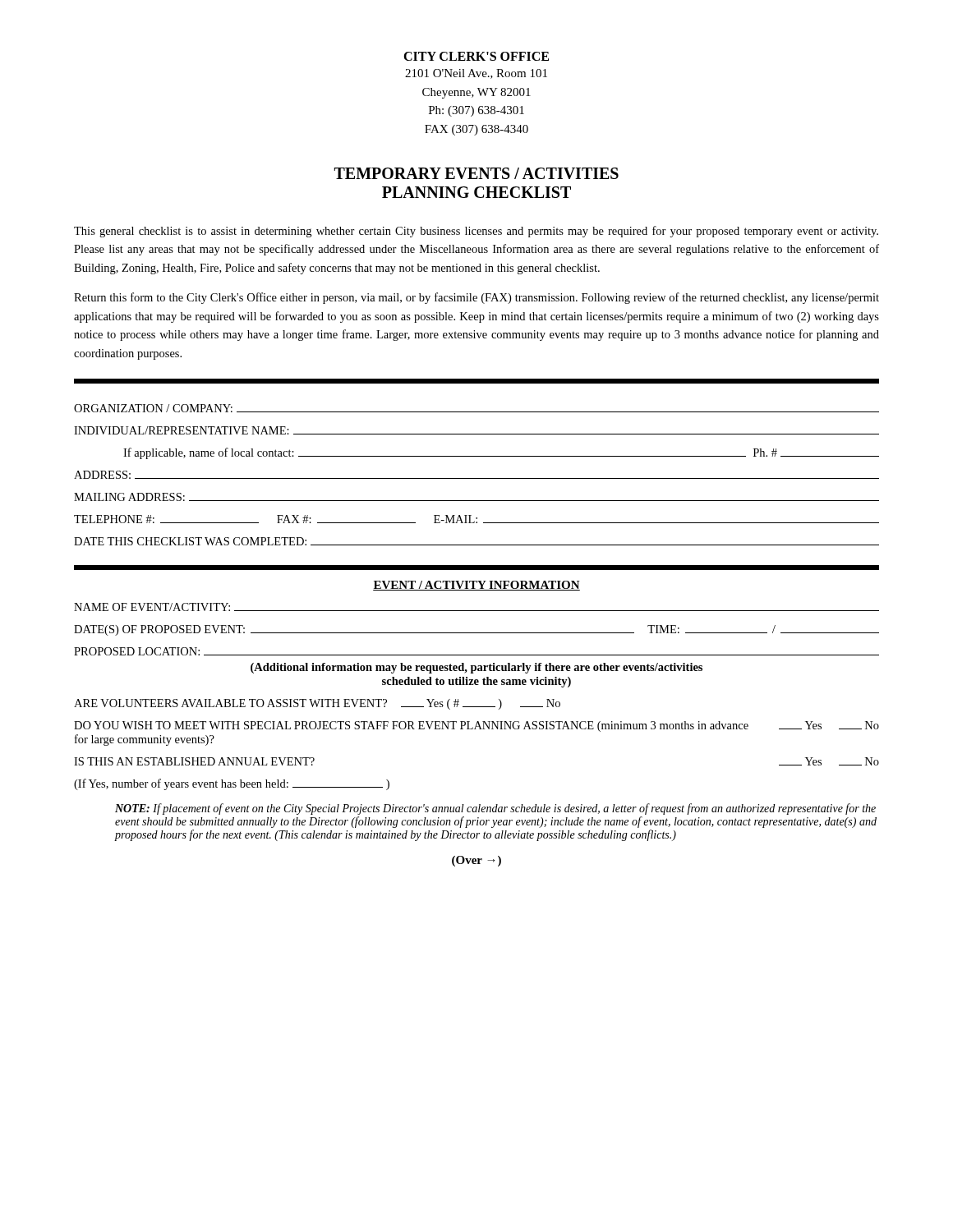The width and height of the screenshot is (953, 1232).
Task: Click on the text block with the text "NOTE: If placement"
Action: click(496, 822)
